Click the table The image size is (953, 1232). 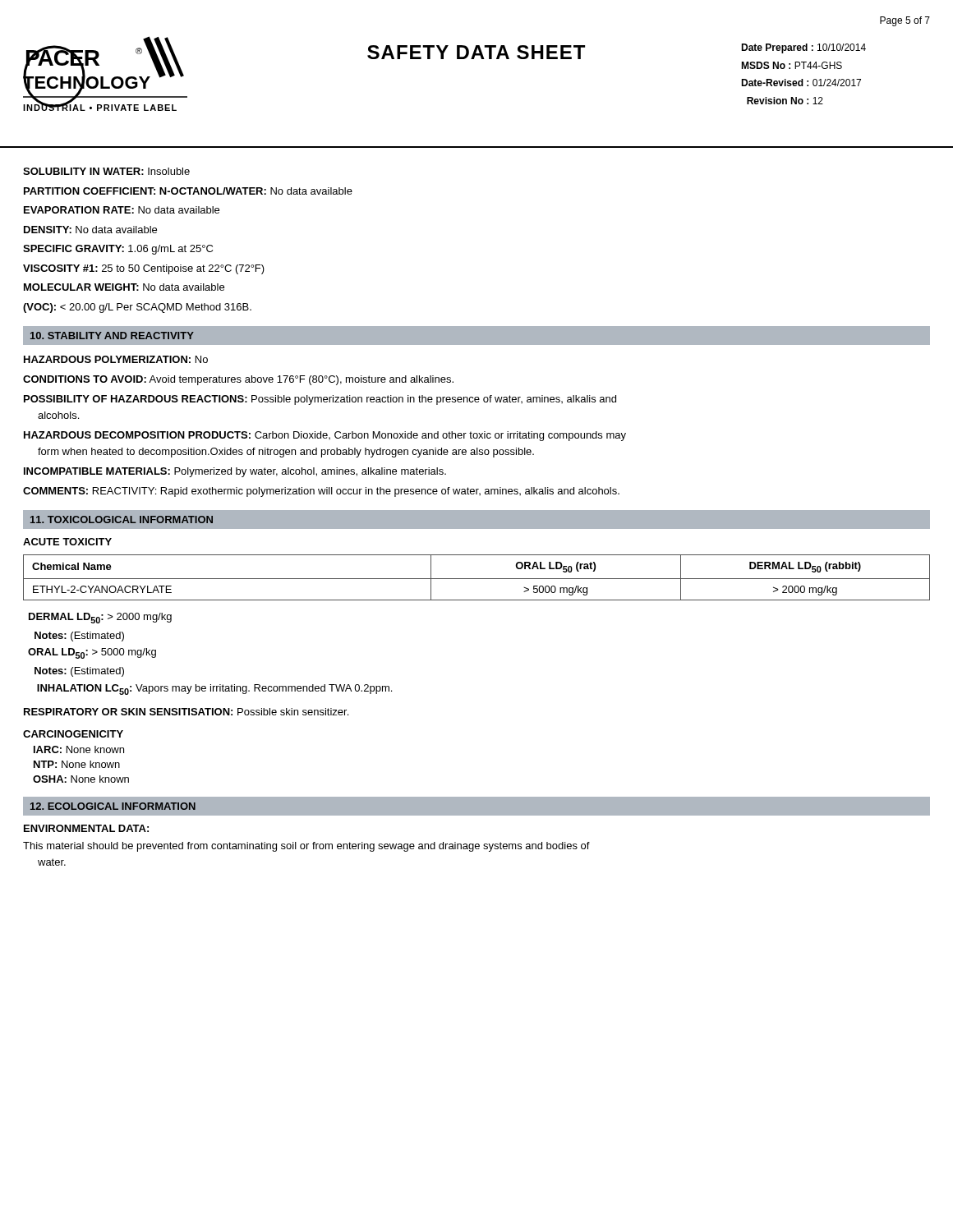[476, 577]
